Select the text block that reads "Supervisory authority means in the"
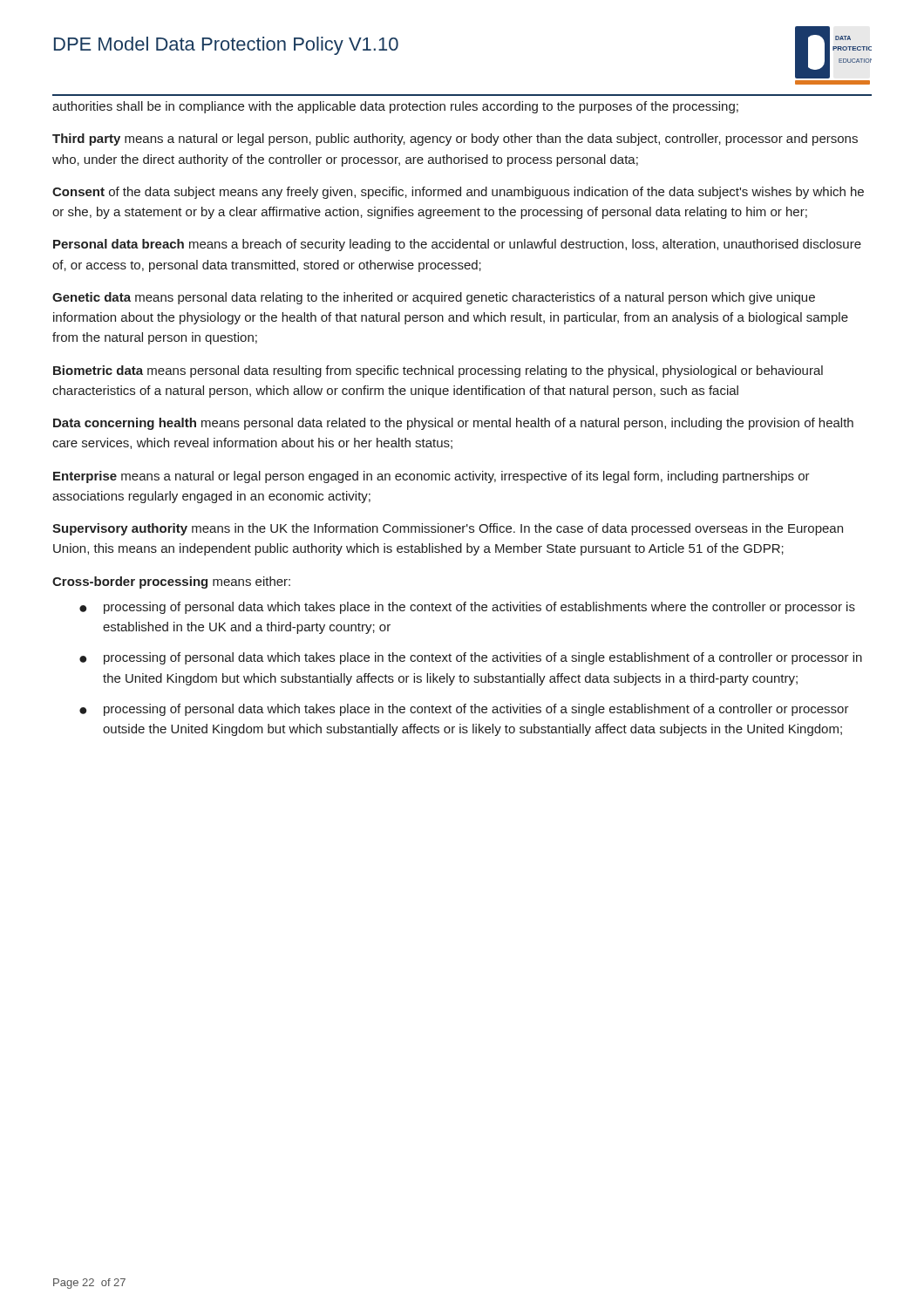The height and width of the screenshot is (1308, 924). pos(448,538)
